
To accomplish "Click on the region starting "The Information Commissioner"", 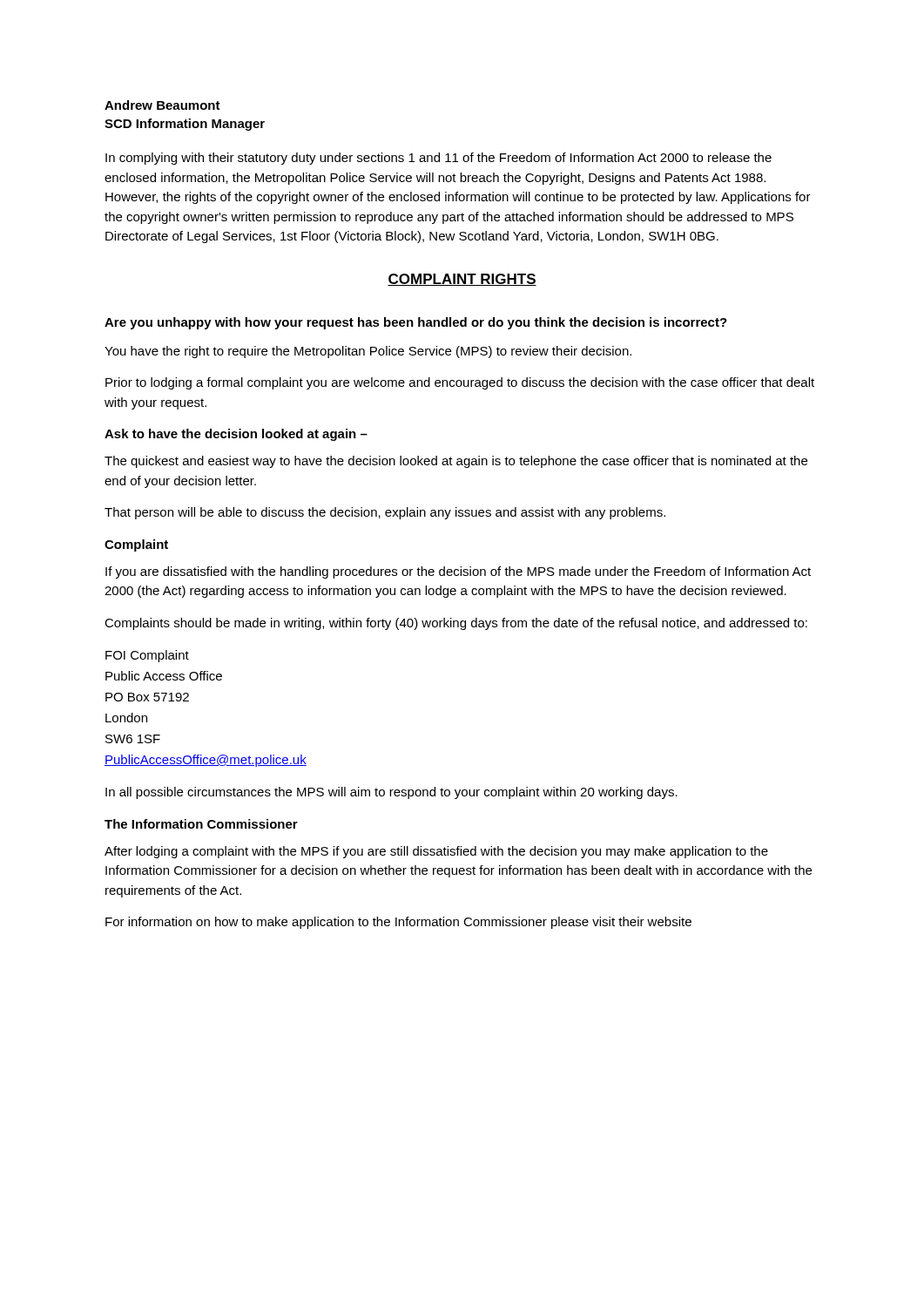I will point(201,824).
